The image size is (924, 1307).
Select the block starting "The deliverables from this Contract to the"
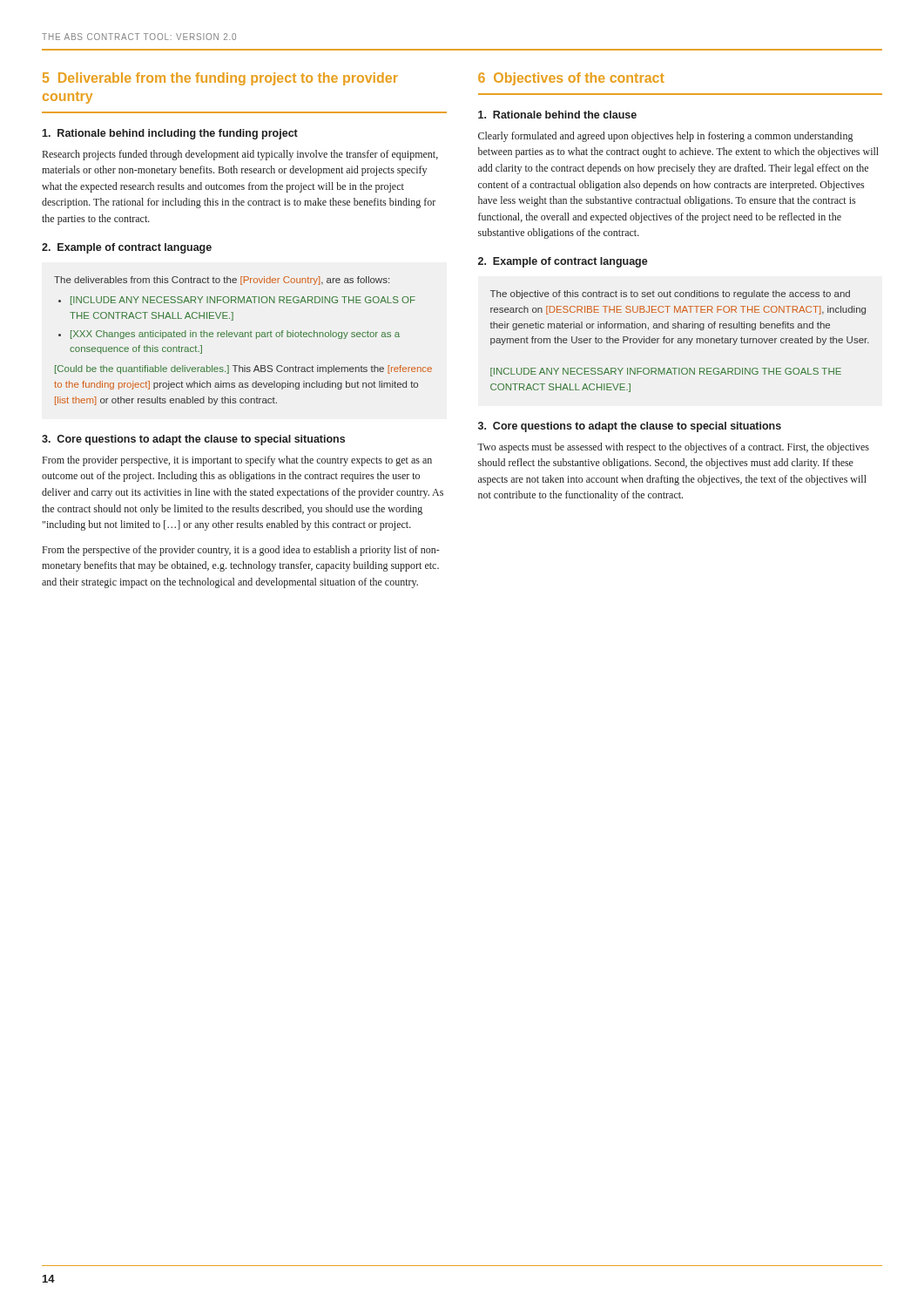coord(244,340)
